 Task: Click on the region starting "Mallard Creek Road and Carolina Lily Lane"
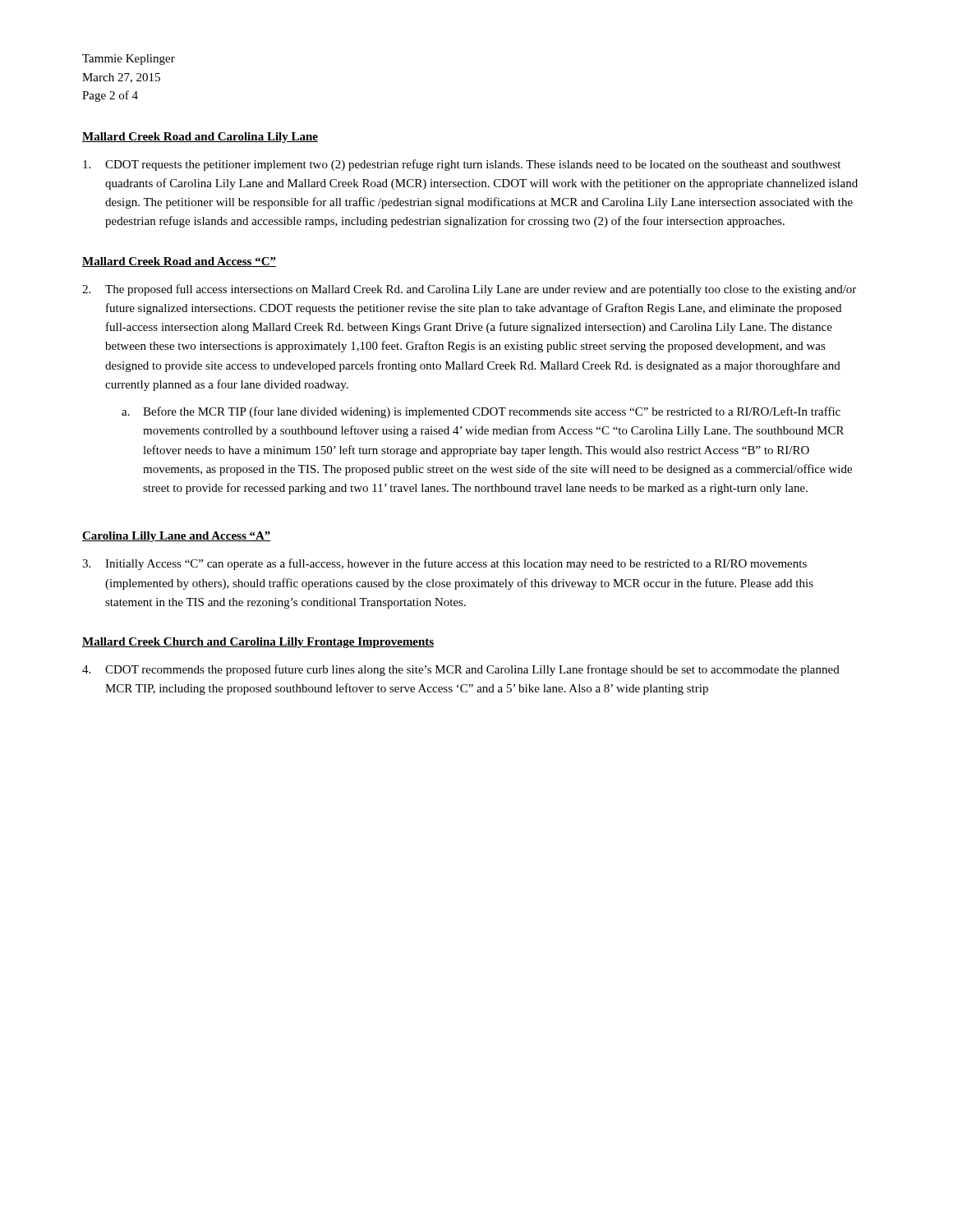click(200, 136)
